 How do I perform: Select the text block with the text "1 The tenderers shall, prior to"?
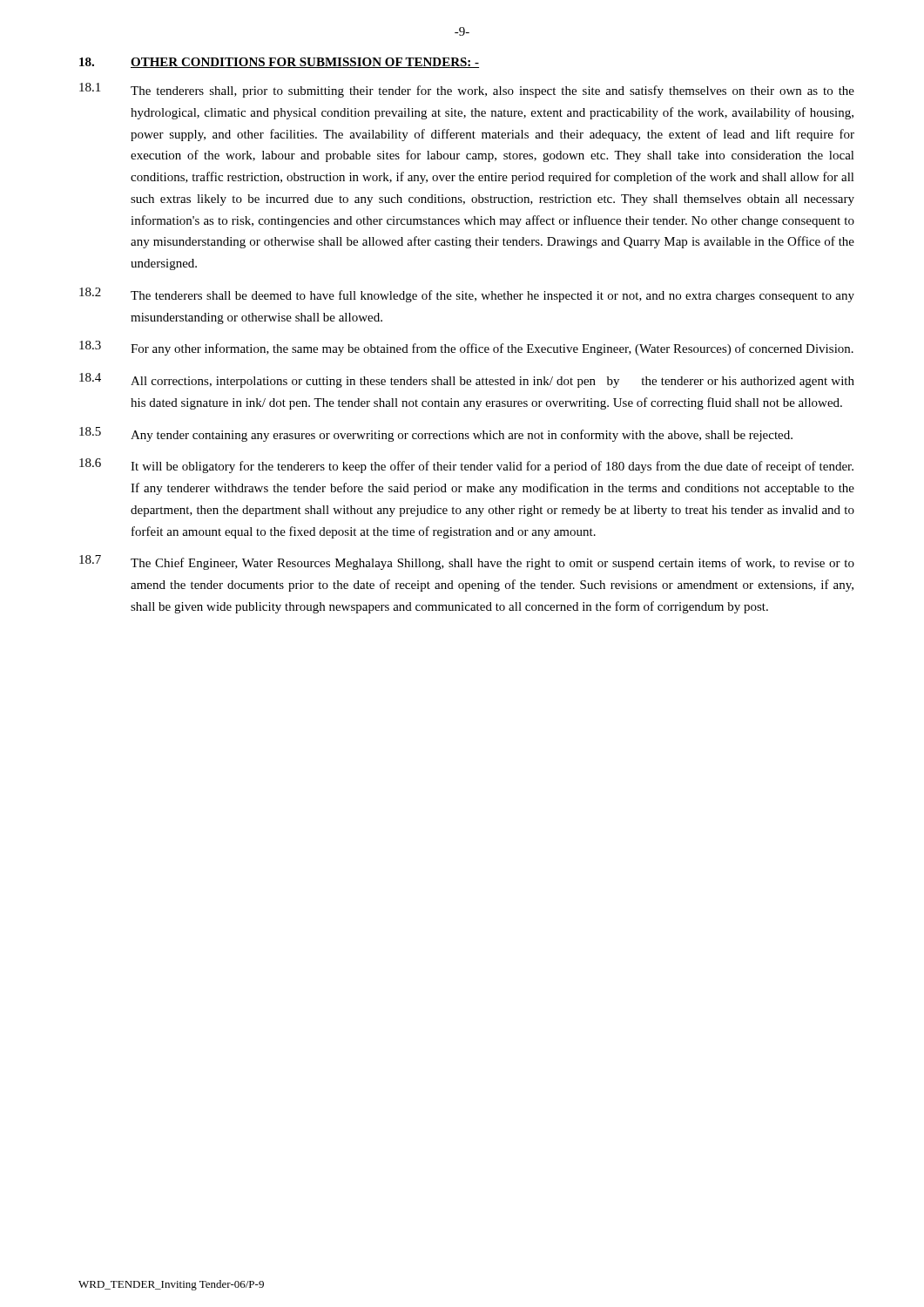pyautogui.click(x=466, y=177)
